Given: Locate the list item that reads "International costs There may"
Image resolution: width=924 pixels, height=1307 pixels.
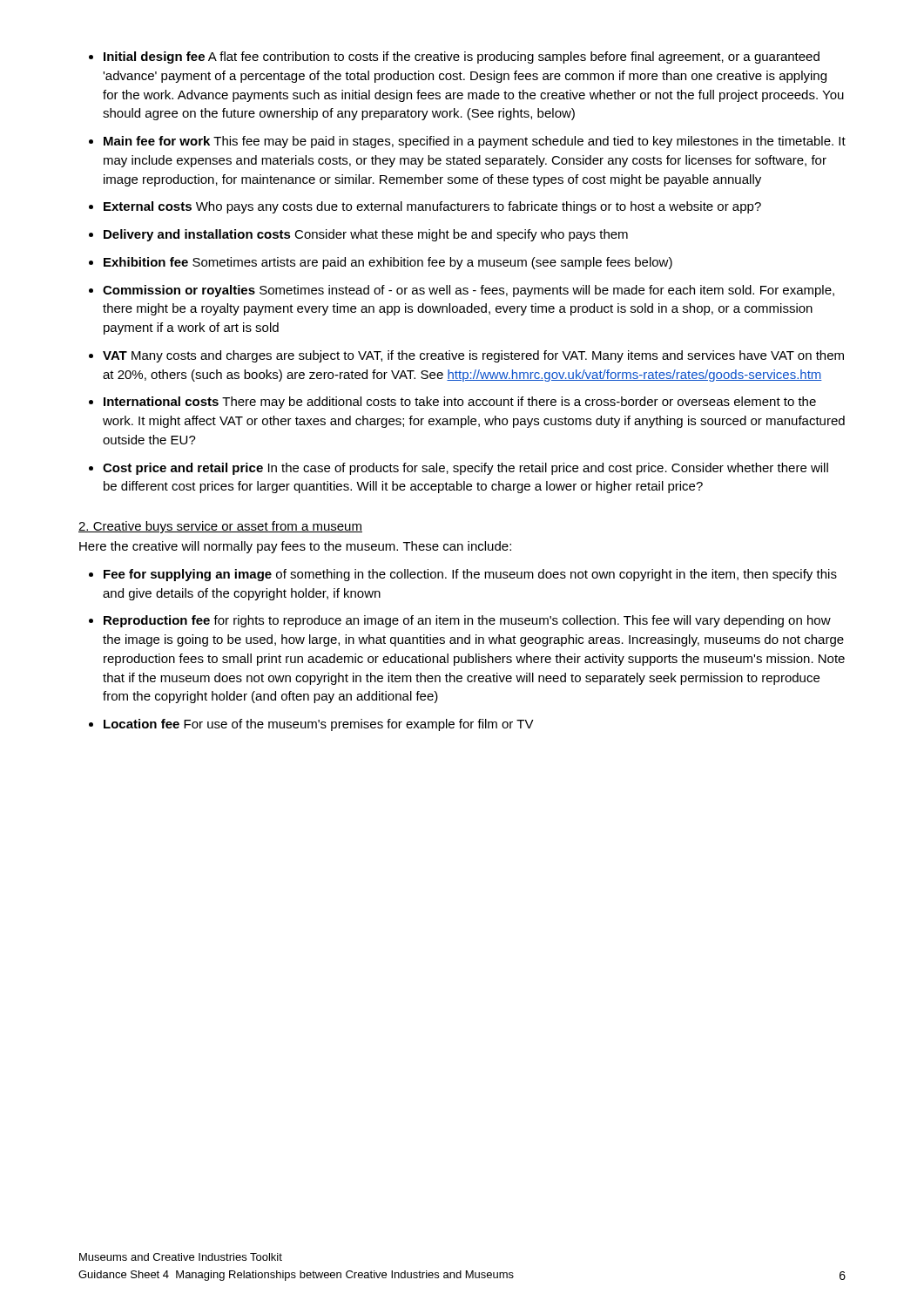Looking at the screenshot, I should click(474, 421).
